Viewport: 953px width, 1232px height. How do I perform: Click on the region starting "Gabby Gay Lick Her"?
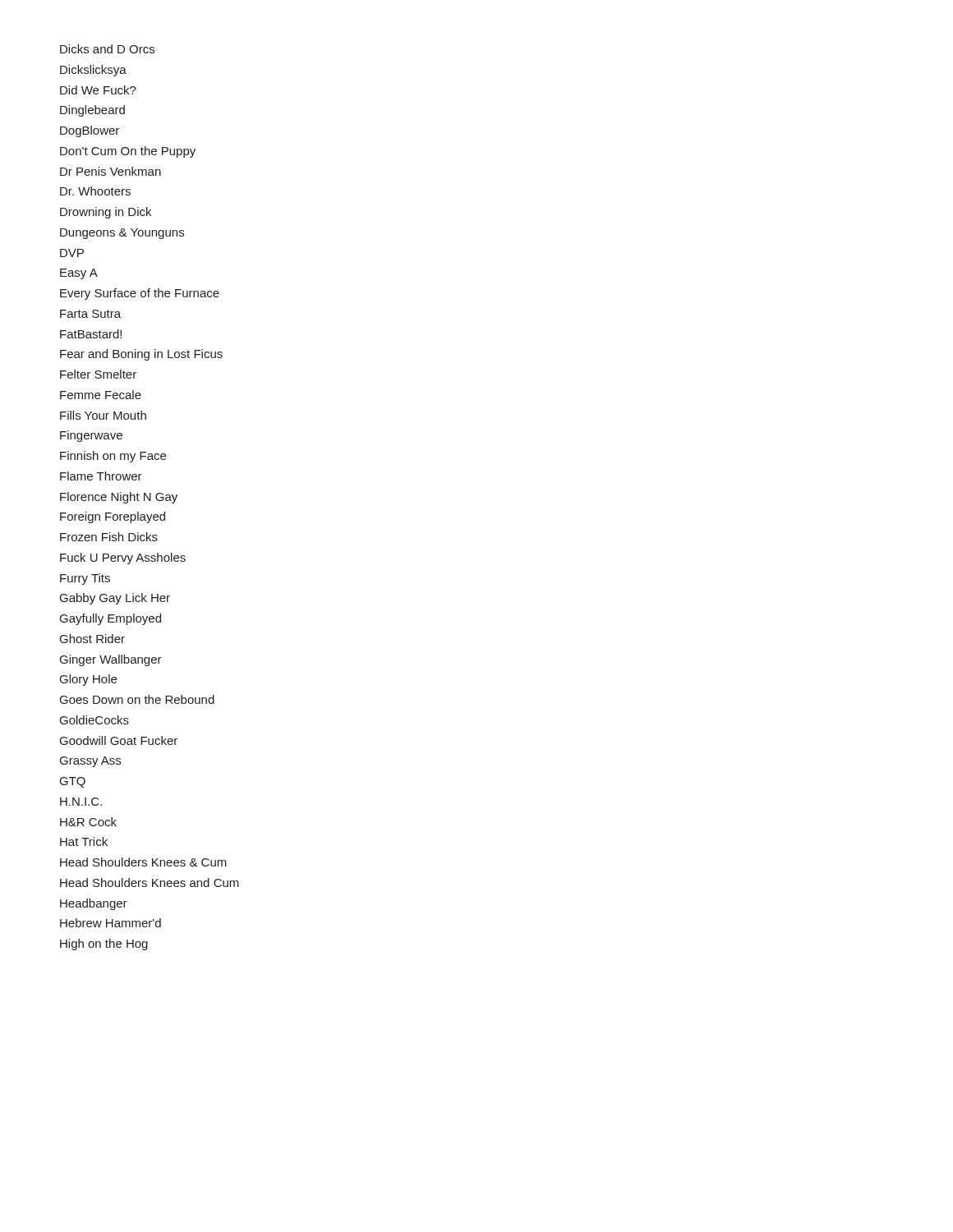[x=115, y=598]
